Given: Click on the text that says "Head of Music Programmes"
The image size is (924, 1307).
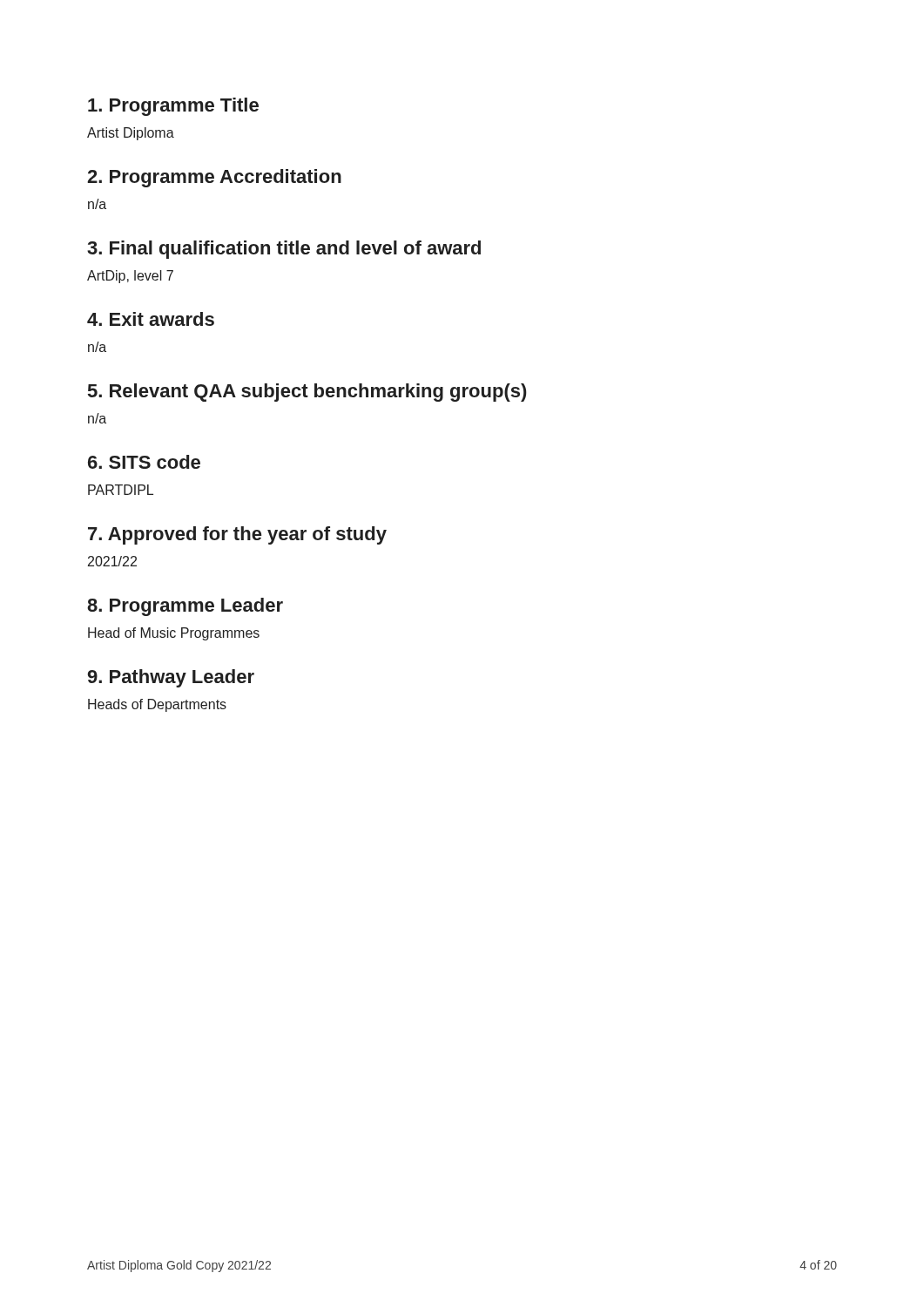Looking at the screenshot, I should click(x=173, y=633).
